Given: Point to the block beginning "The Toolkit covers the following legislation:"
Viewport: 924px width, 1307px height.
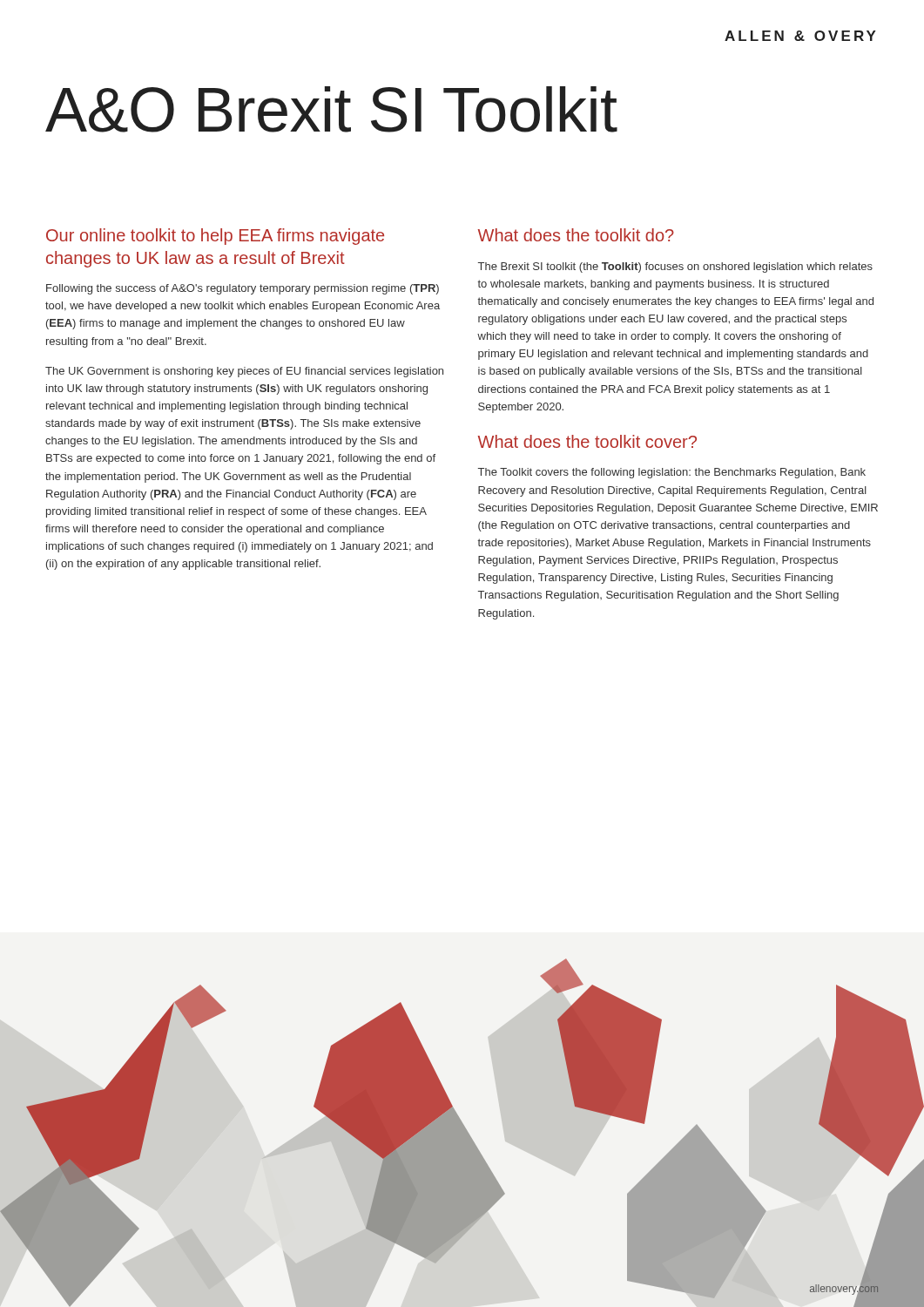Looking at the screenshot, I should coord(678,543).
